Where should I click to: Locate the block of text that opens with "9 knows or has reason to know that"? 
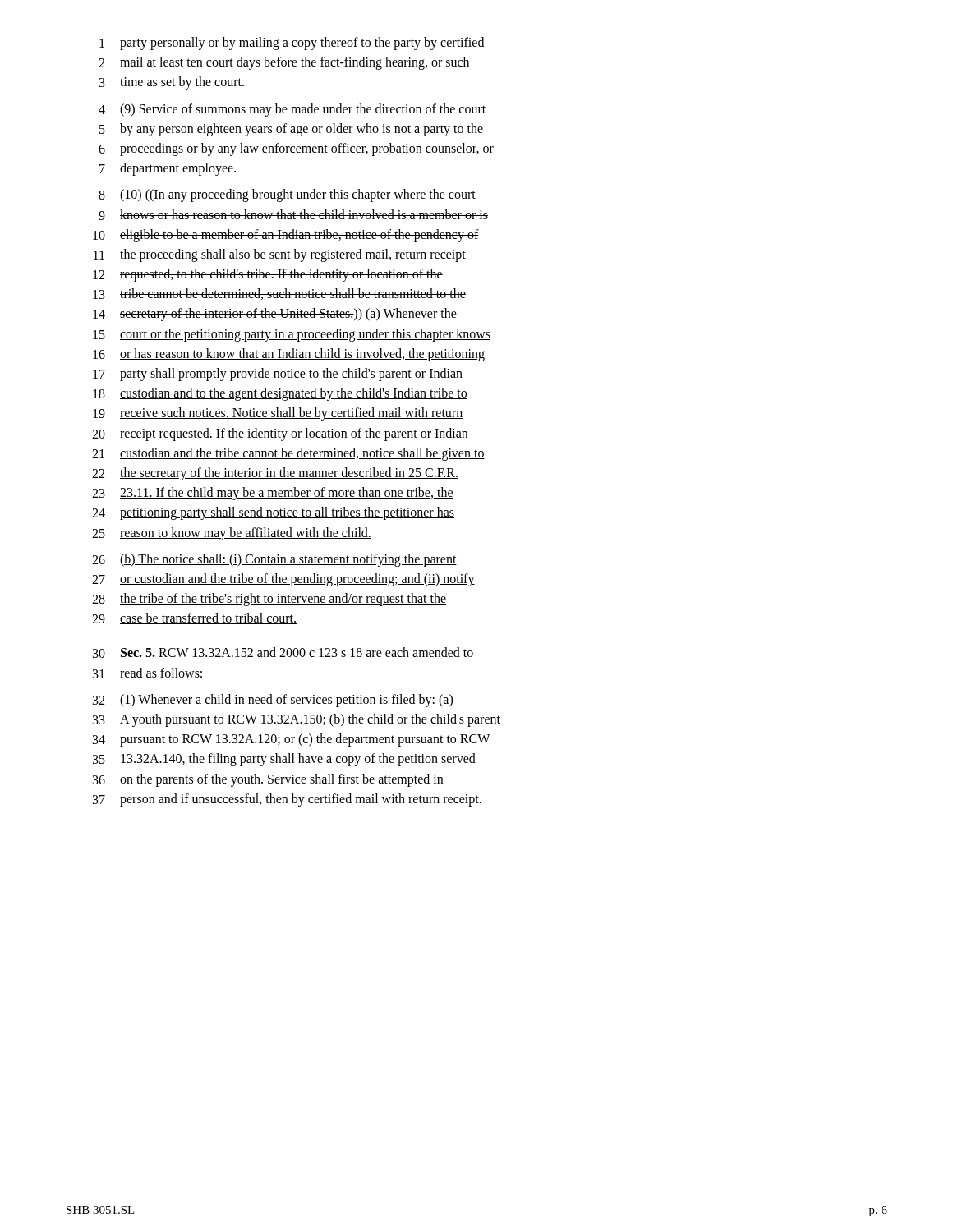pos(476,215)
